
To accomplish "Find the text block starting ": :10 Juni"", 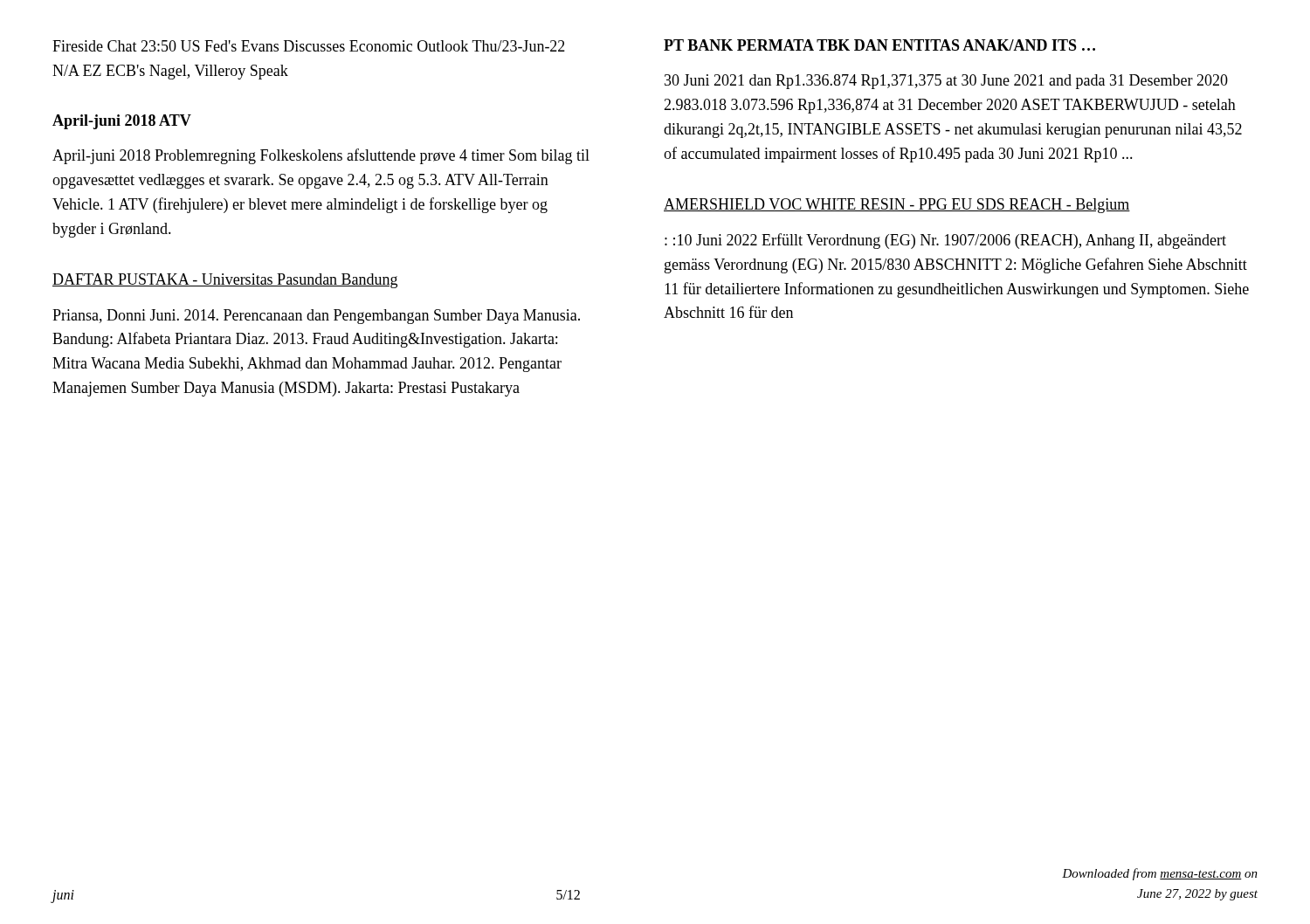I will point(956,276).
